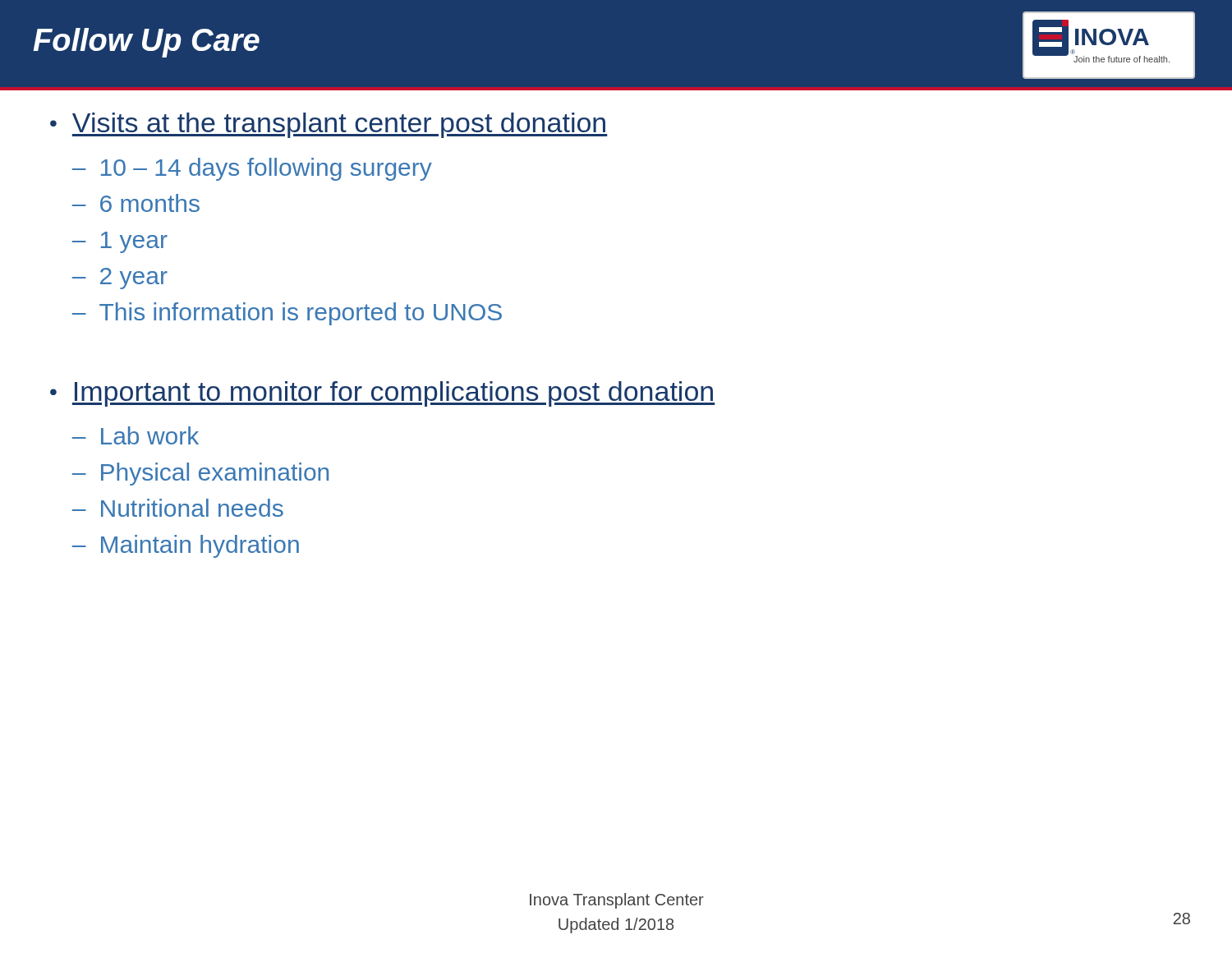Locate the text starting "–Maintain hydration"
1232x953 pixels.
(x=186, y=545)
